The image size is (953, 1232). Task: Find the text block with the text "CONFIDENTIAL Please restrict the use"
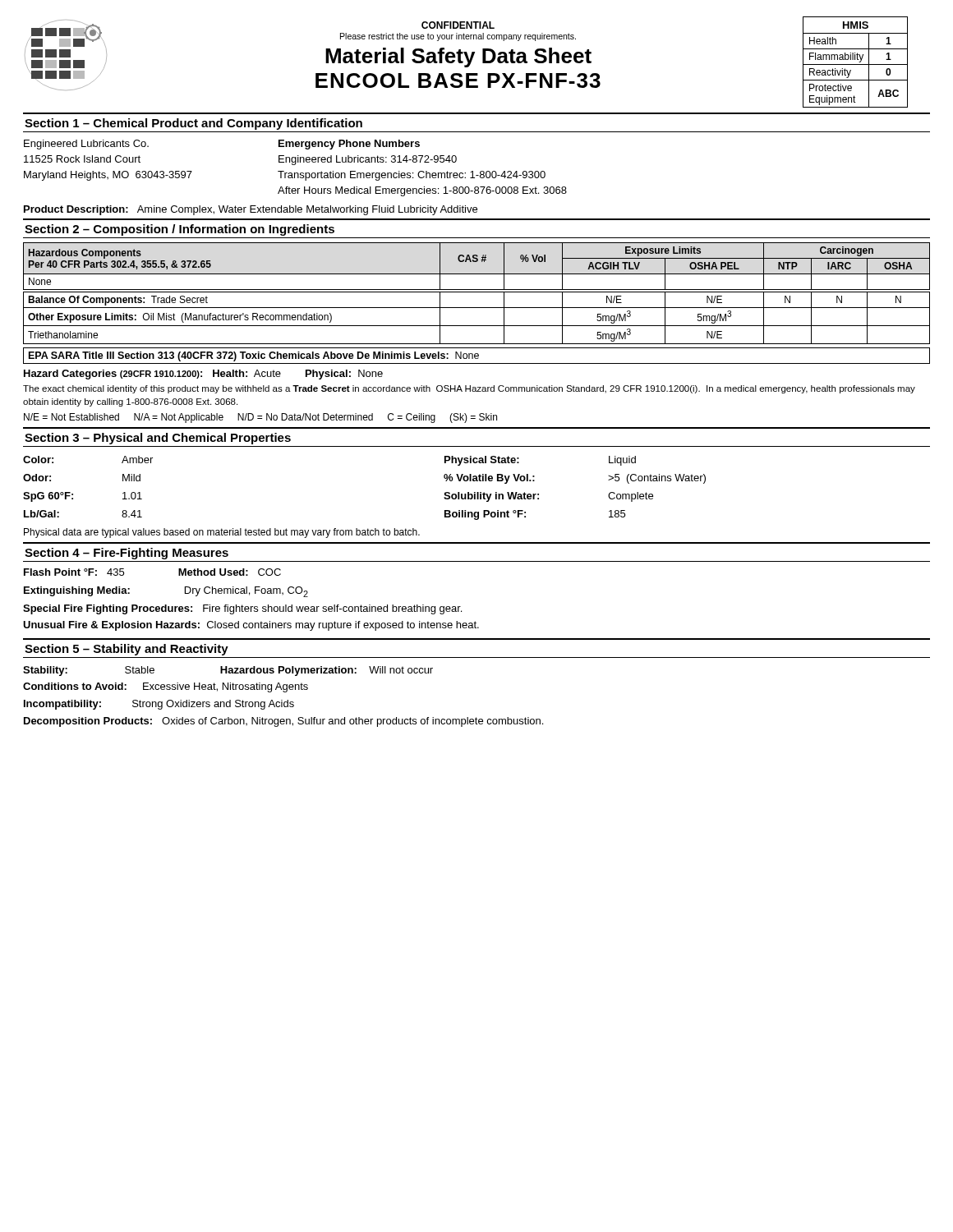458,57
